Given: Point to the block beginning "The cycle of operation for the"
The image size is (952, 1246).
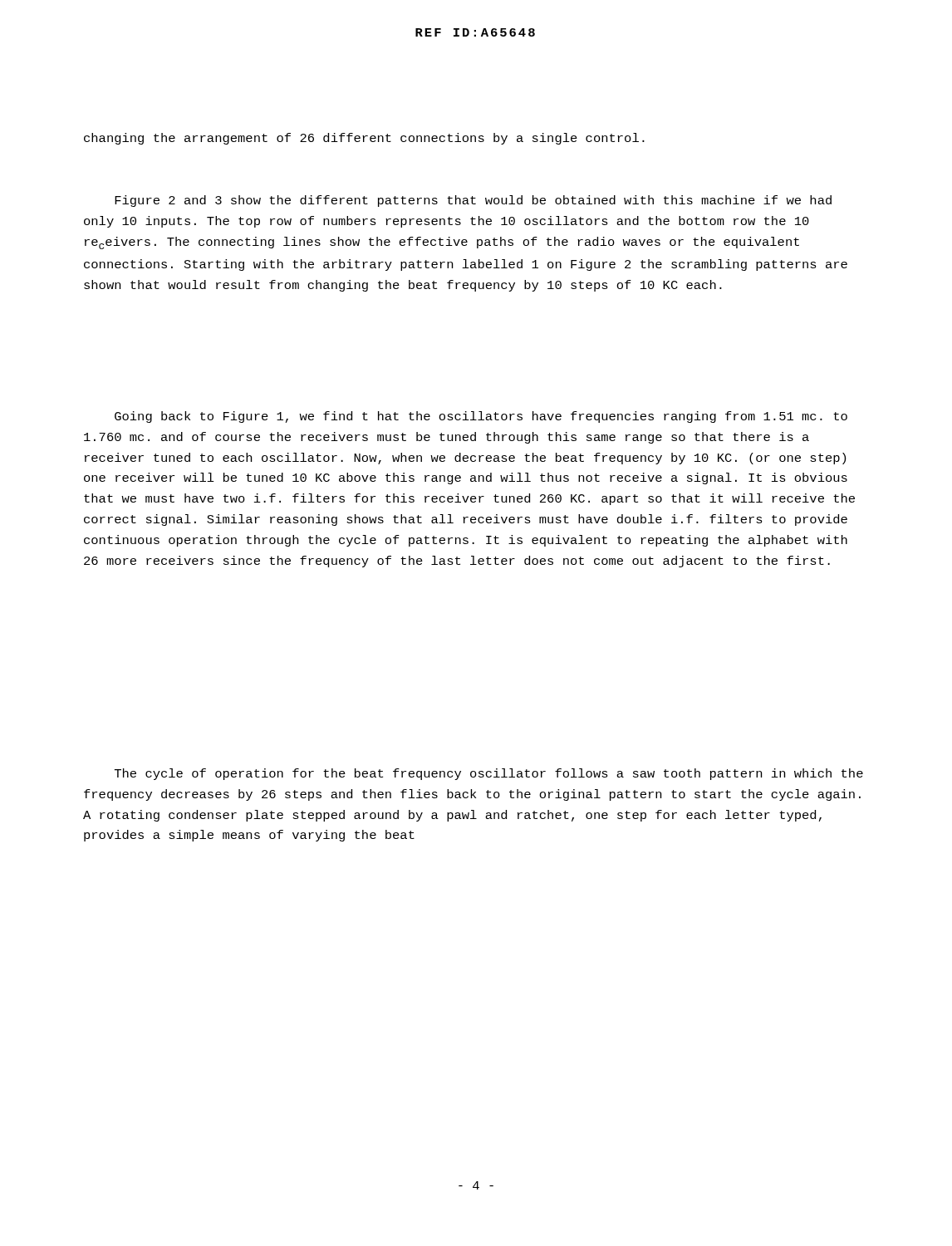Looking at the screenshot, I should (473, 805).
